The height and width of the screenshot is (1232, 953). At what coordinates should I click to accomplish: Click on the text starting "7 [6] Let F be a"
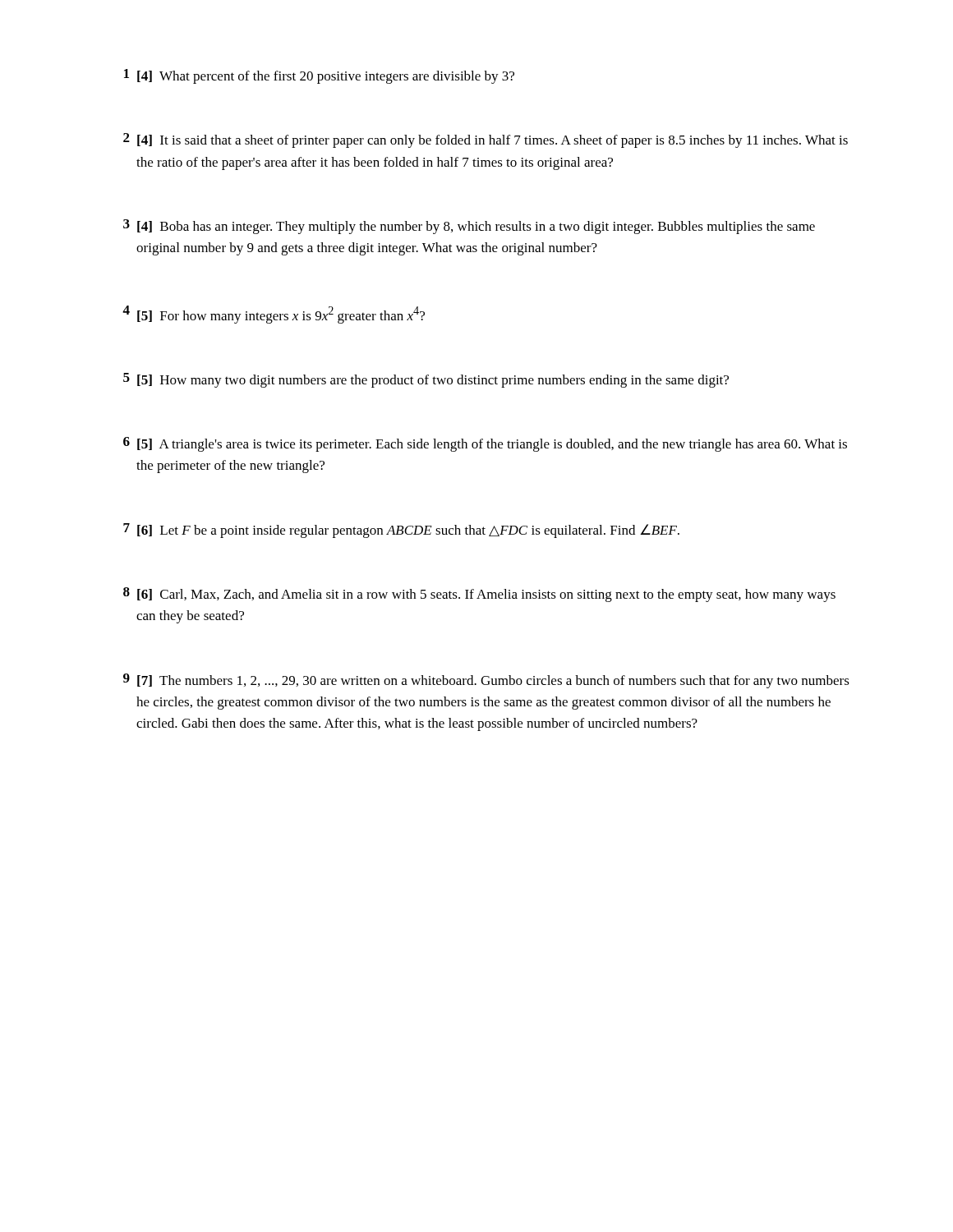pos(476,530)
